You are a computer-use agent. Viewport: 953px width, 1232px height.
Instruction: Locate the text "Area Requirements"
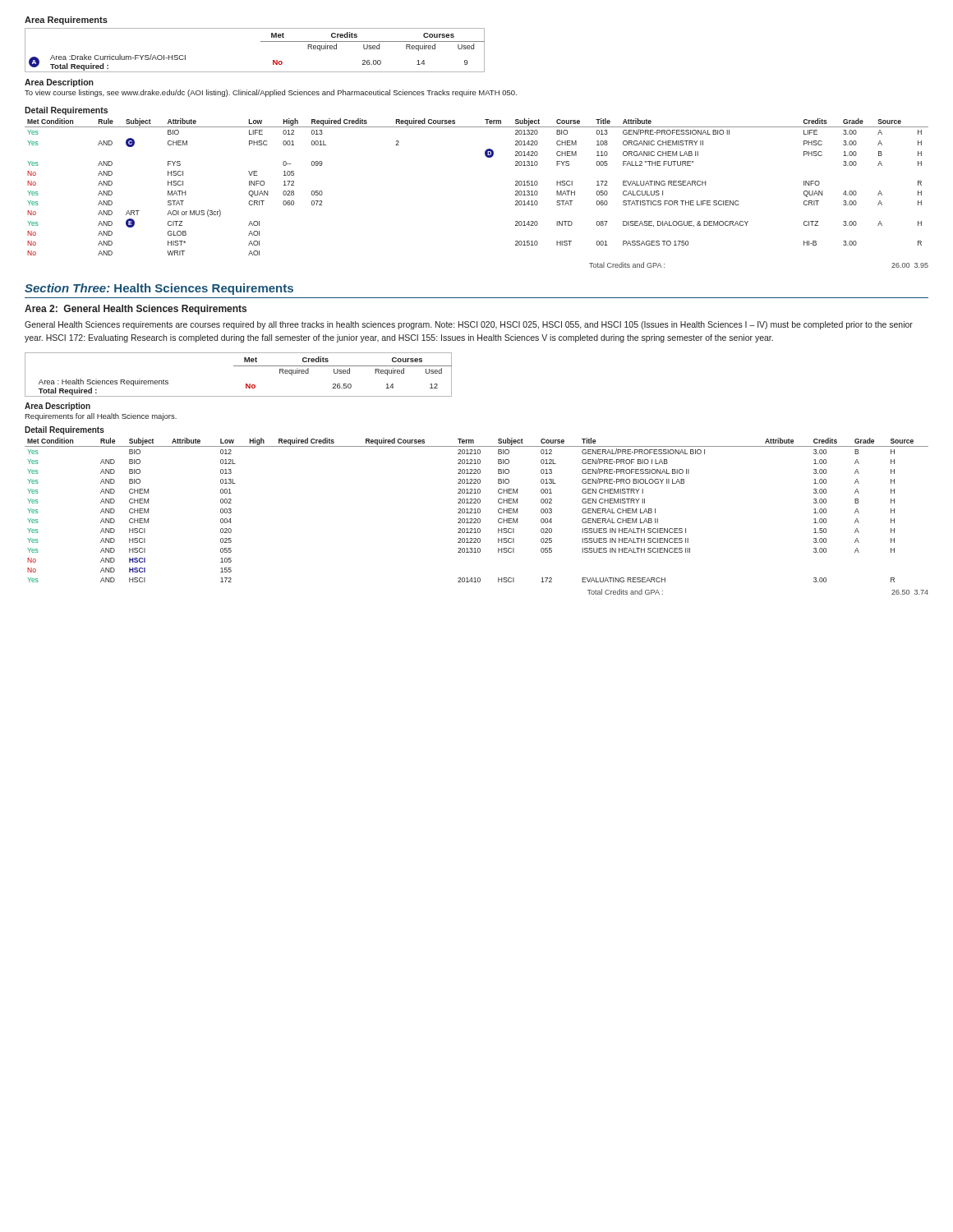pos(66,20)
